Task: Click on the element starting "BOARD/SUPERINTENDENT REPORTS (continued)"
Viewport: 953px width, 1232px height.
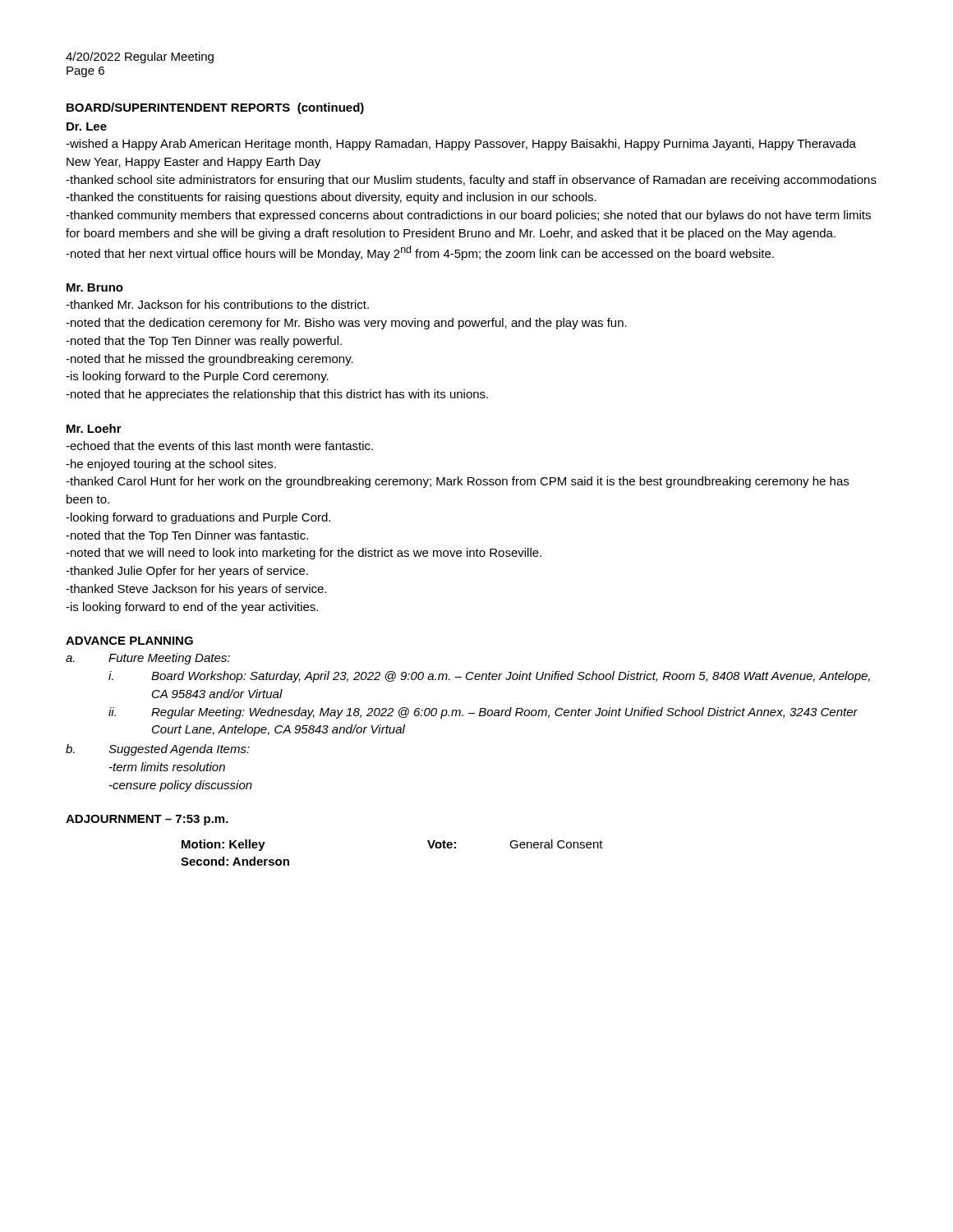Action: pos(215,107)
